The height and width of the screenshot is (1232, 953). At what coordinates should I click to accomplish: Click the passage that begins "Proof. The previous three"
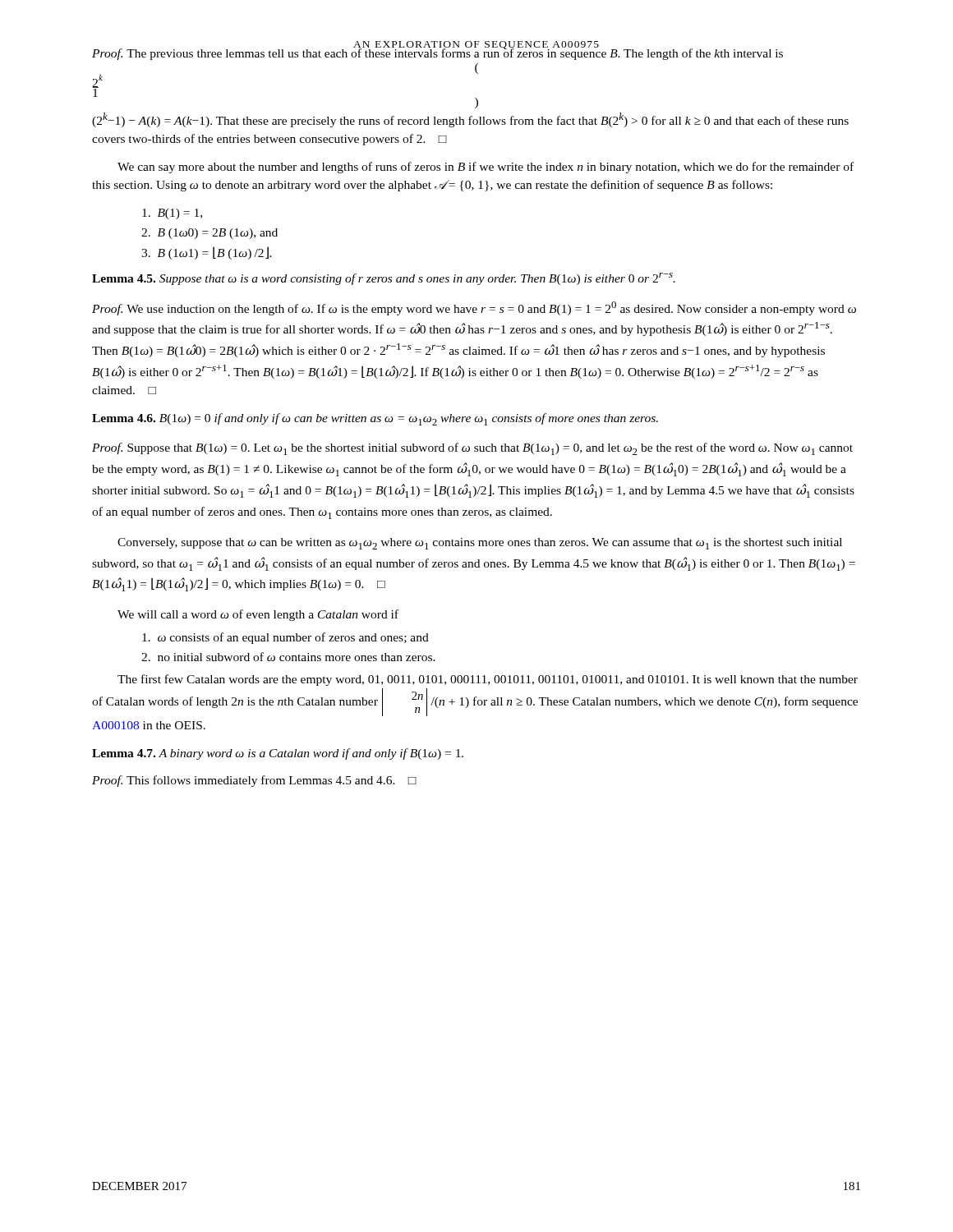coord(476,96)
